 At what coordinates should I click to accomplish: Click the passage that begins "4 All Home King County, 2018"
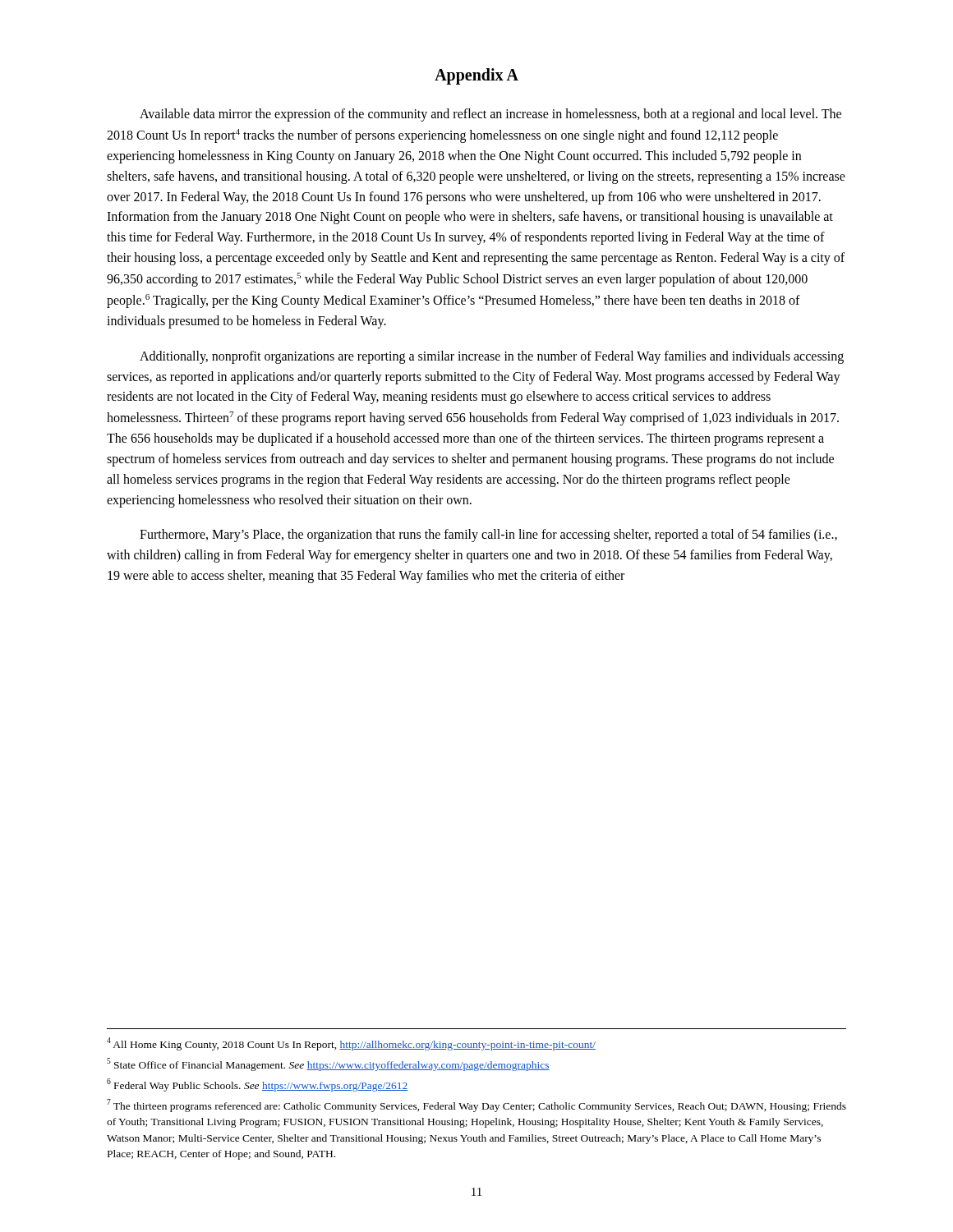point(351,1043)
